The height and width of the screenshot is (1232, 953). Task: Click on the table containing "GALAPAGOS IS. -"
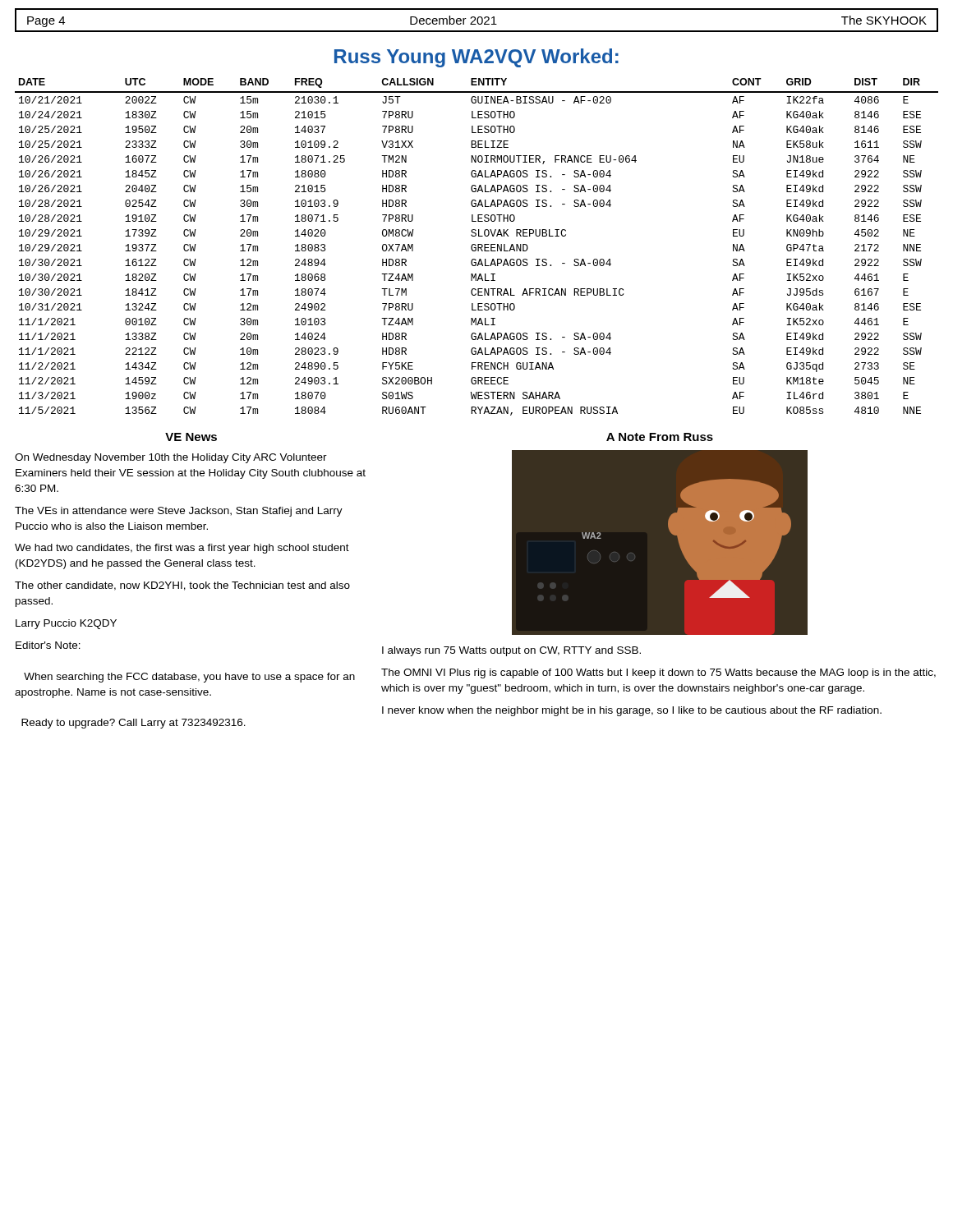click(476, 246)
